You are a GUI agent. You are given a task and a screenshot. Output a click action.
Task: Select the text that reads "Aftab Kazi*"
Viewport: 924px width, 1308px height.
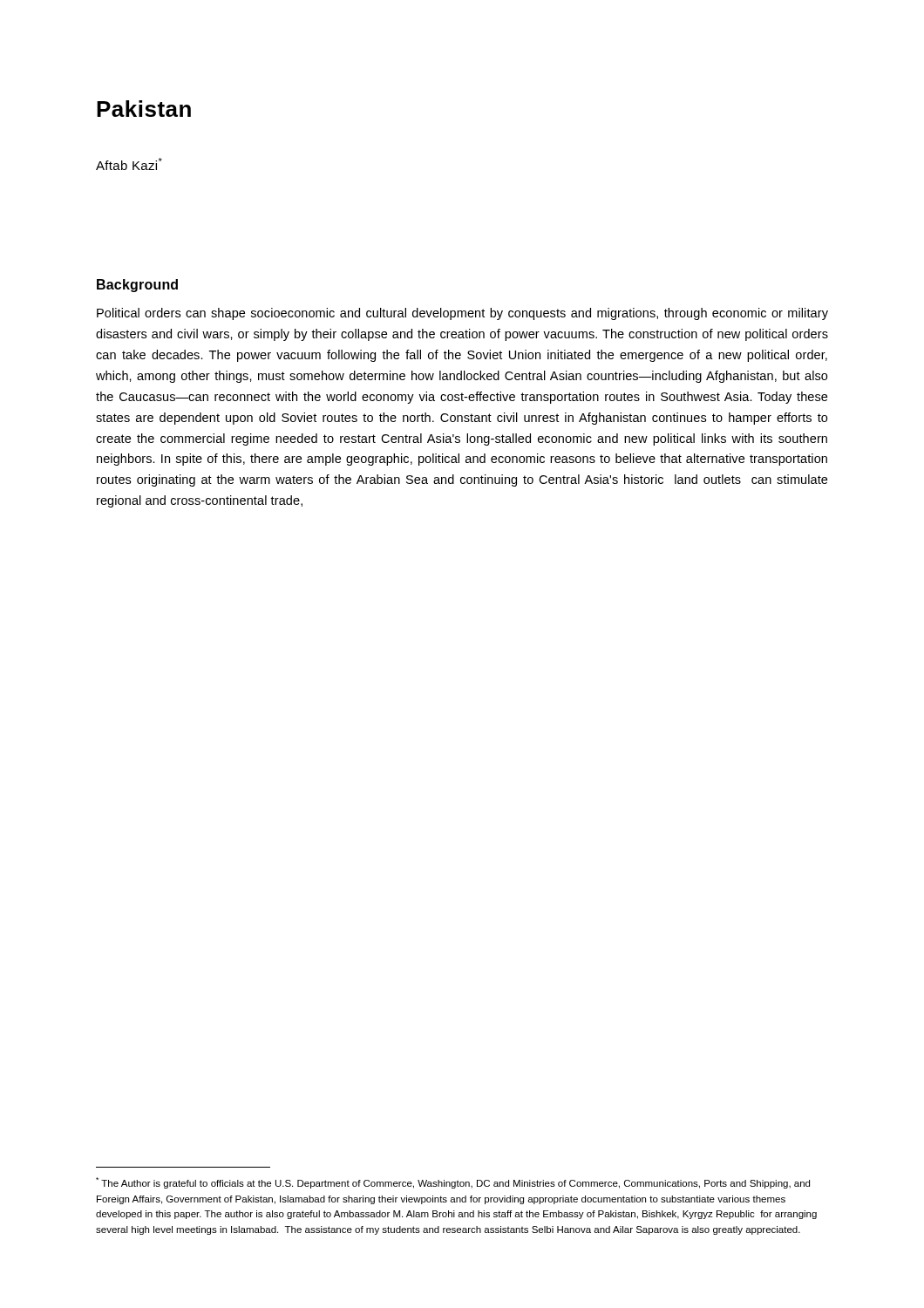pyautogui.click(x=129, y=165)
